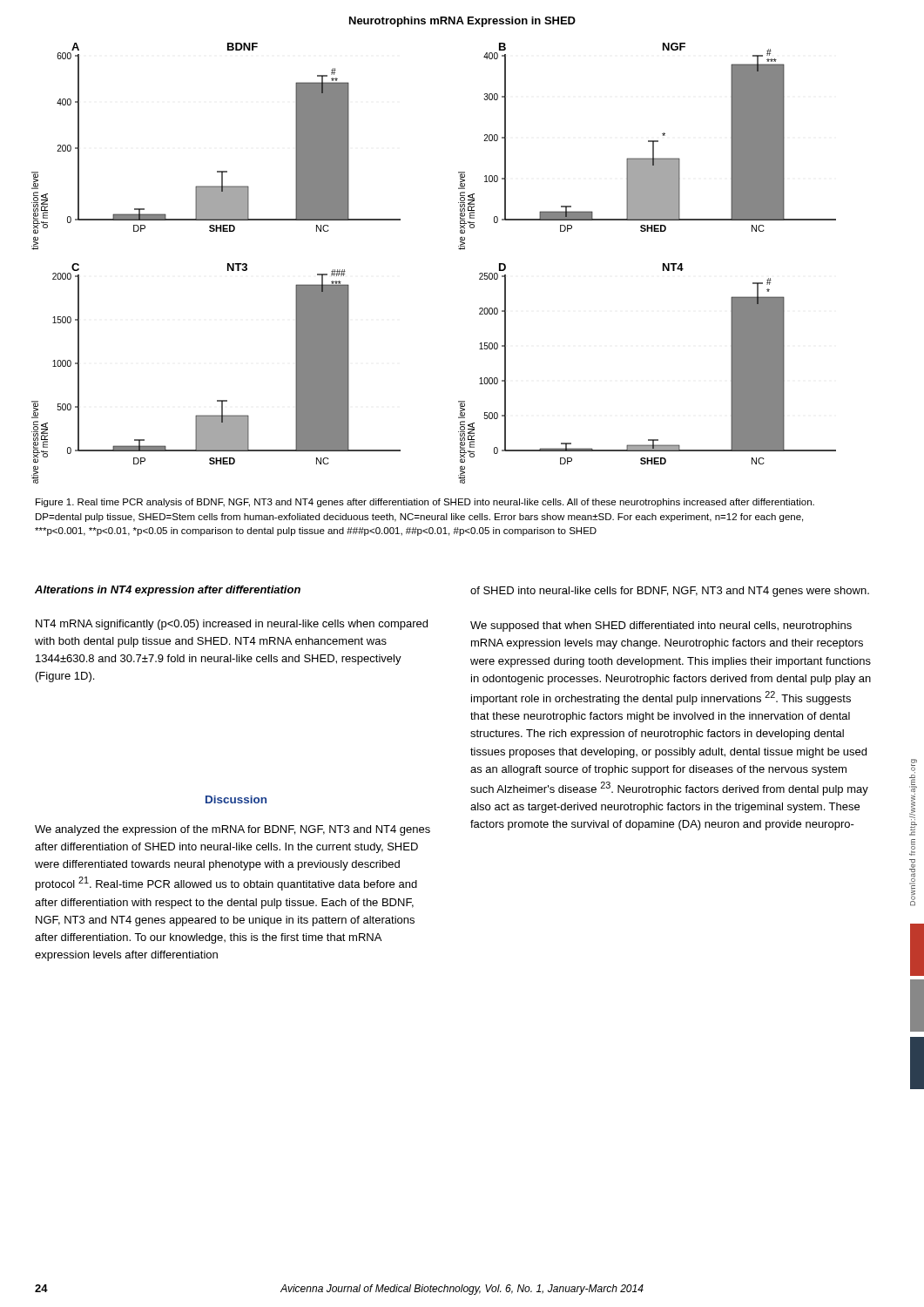Click on the element starting "of SHED into neural-like cells for"
Image resolution: width=924 pixels, height=1307 pixels.
tap(671, 707)
